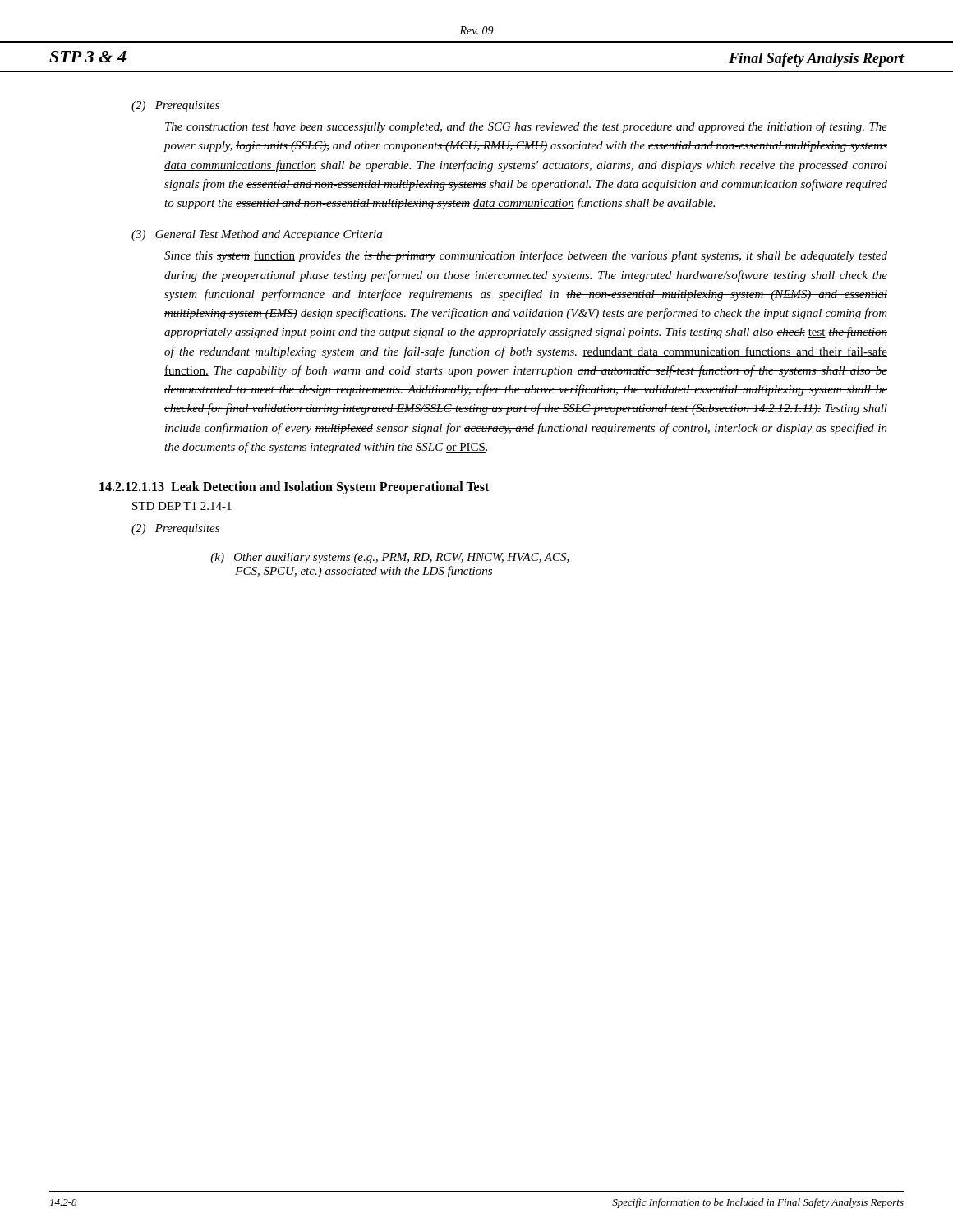Select the element starting "(3) General Test Method and Acceptance"

509,342
